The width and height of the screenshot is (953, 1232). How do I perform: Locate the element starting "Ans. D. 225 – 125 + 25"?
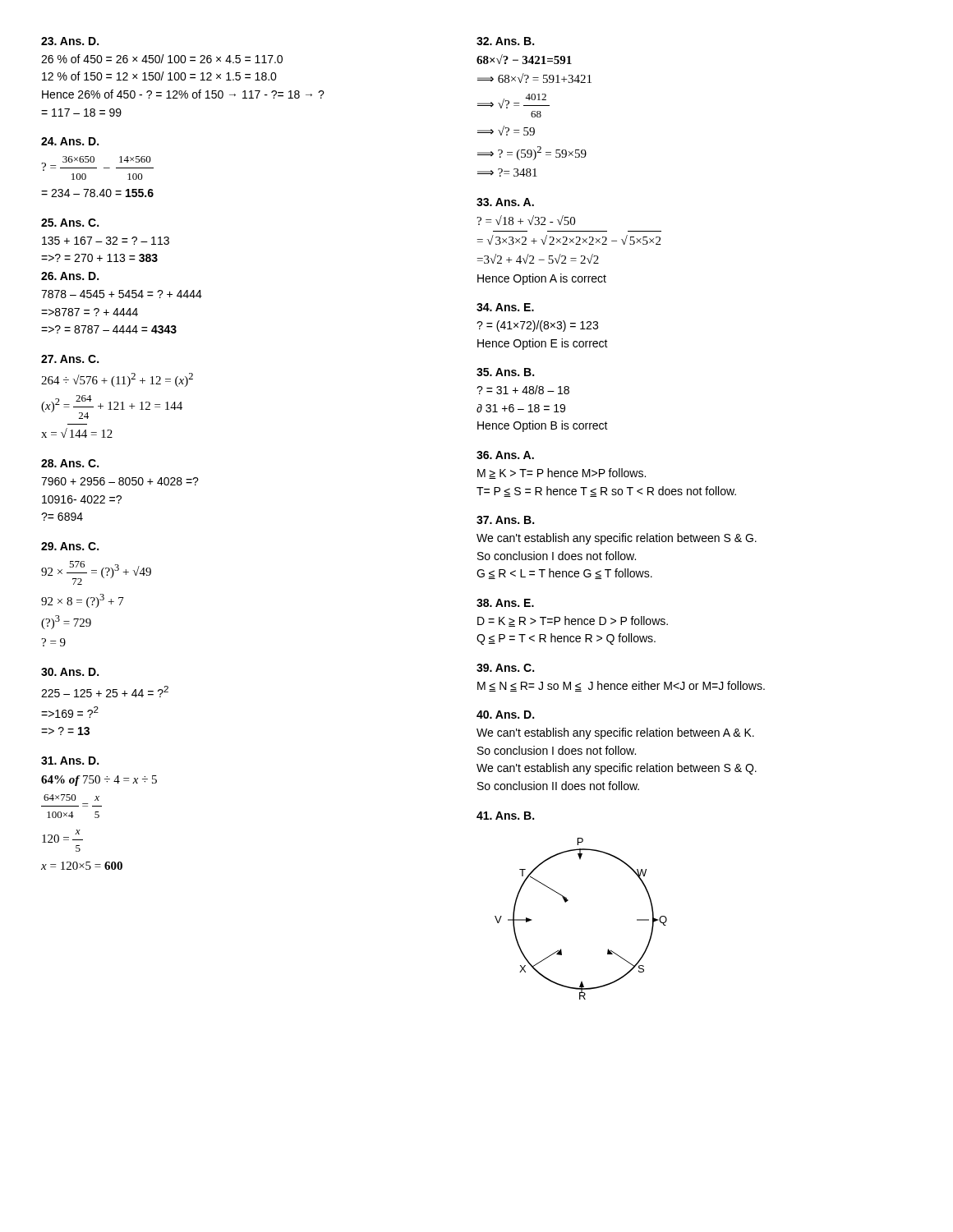(70, 672)
